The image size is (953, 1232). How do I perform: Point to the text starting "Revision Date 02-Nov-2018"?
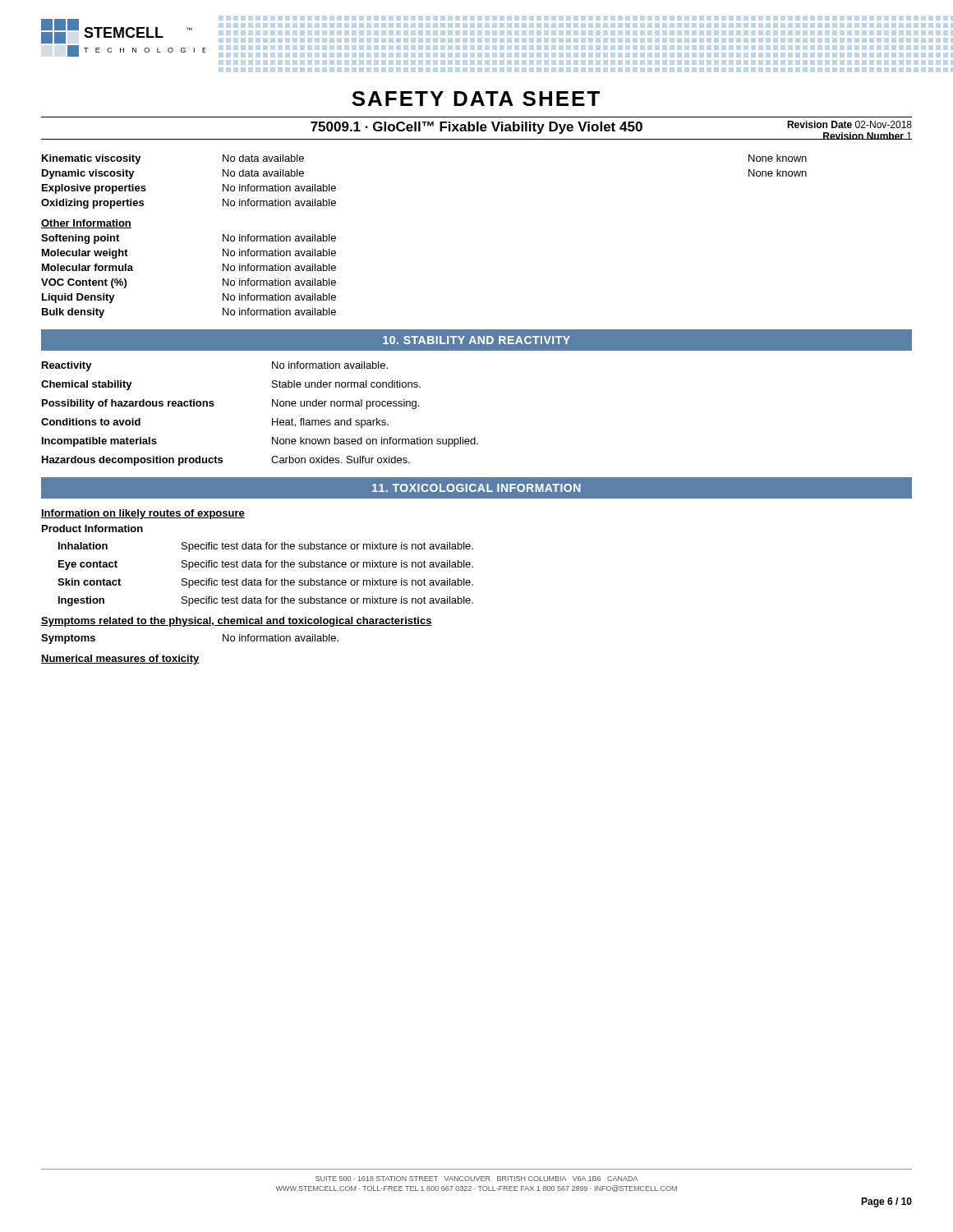point(849,131)
